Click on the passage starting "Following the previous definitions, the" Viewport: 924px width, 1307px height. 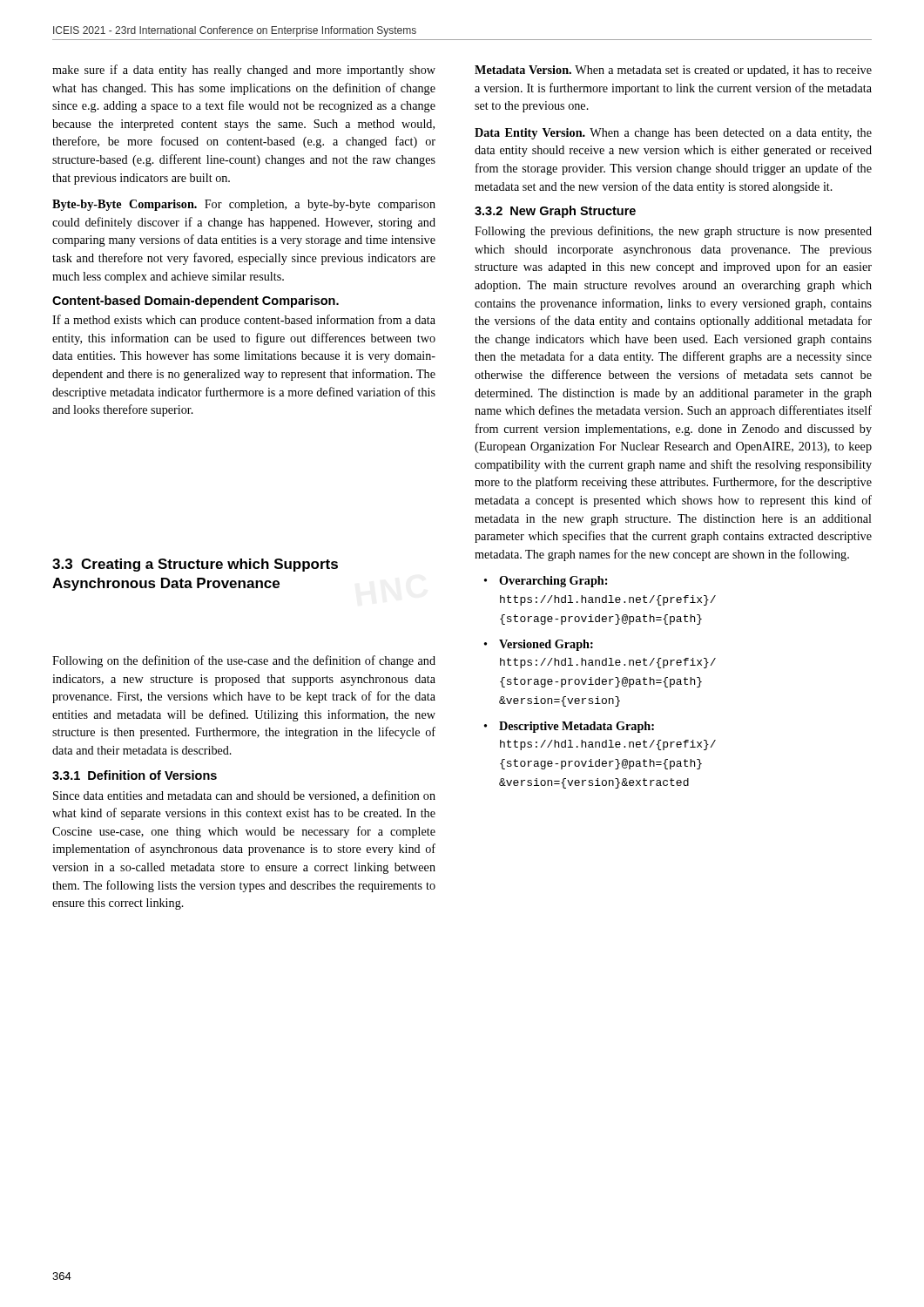point(673,392)
